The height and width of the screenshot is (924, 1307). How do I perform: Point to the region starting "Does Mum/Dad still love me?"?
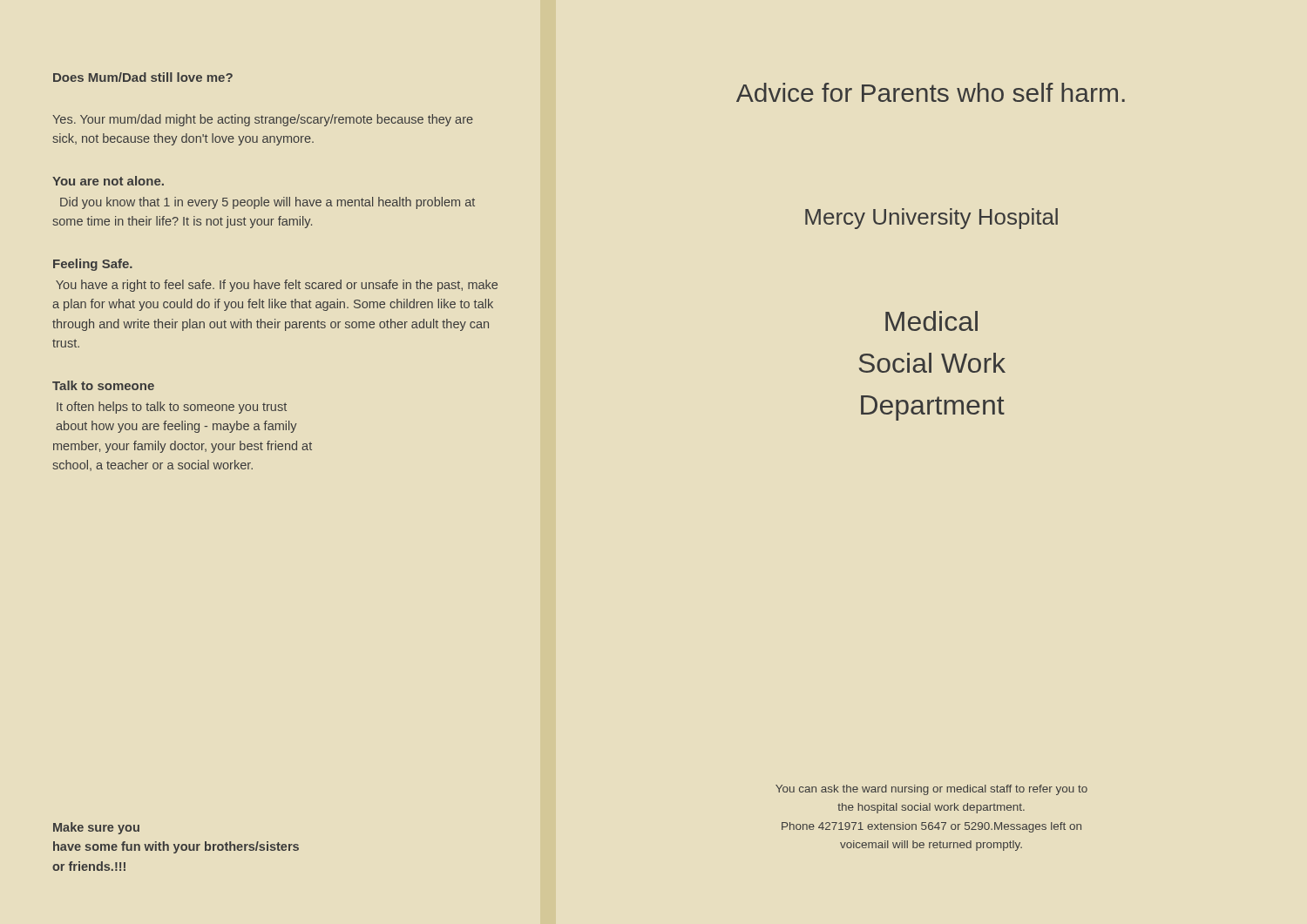point(143,77)
